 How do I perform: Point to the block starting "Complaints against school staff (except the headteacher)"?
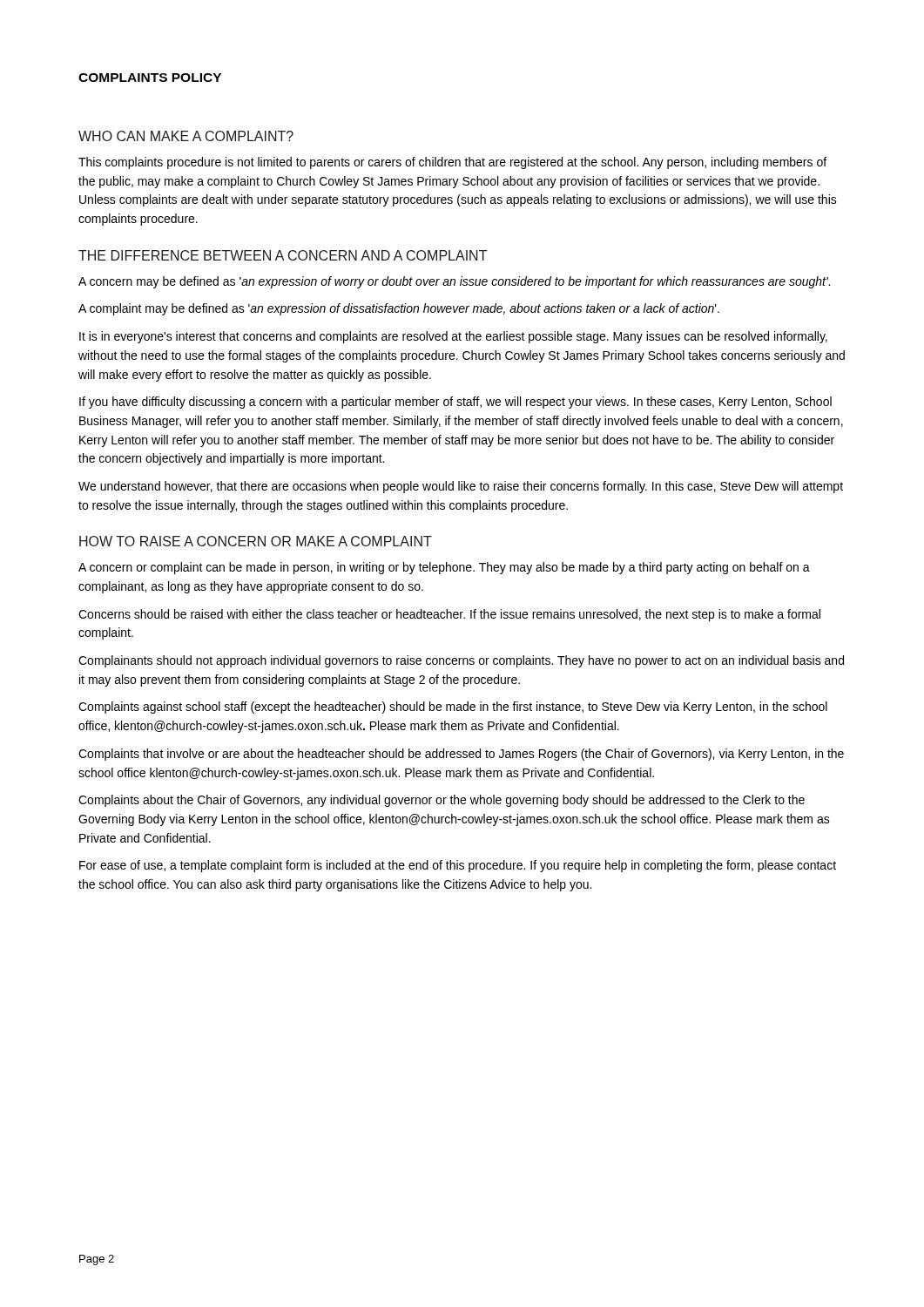[x=453, y=716]
